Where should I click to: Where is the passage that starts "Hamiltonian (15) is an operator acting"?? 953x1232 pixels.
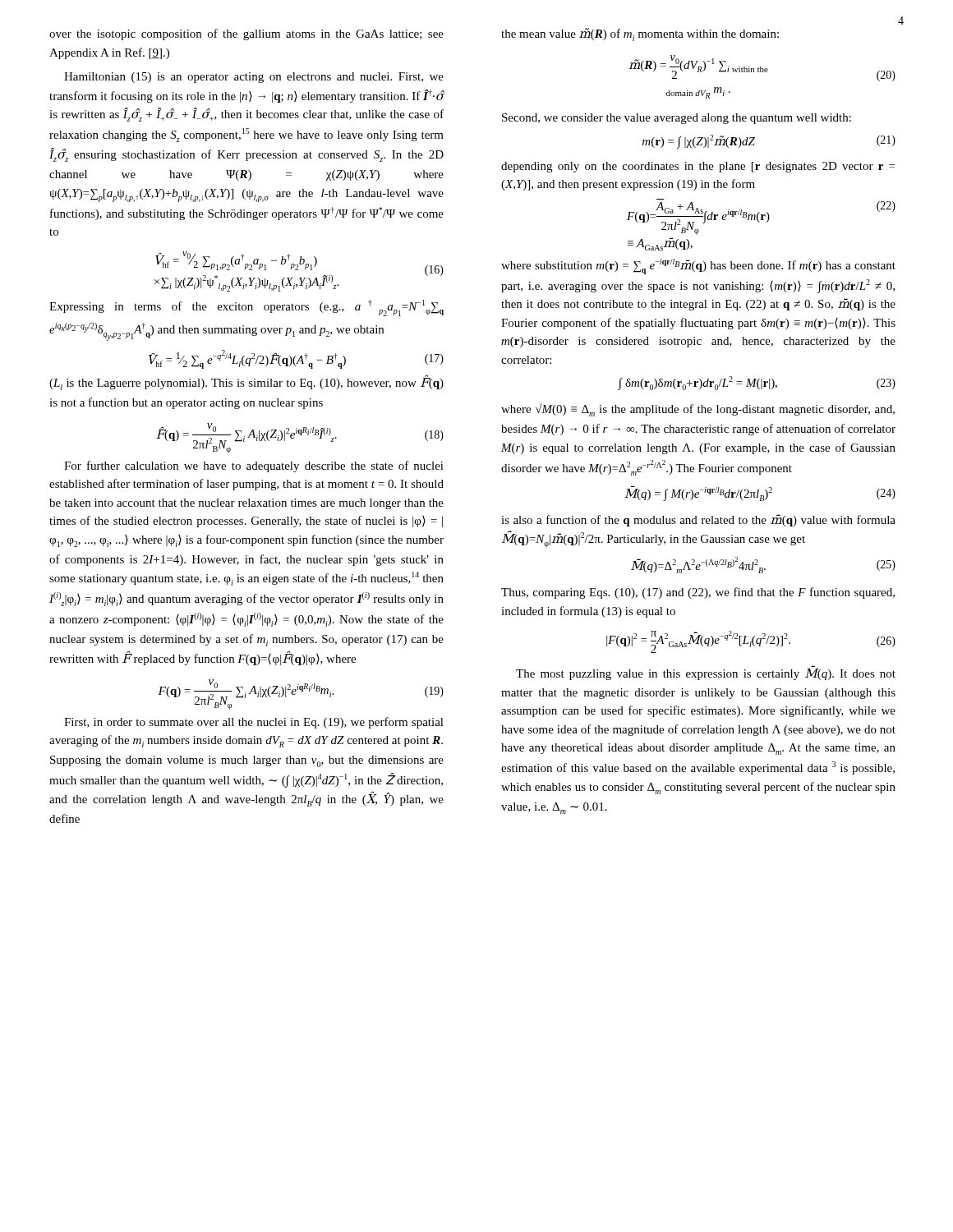(246, 154)
